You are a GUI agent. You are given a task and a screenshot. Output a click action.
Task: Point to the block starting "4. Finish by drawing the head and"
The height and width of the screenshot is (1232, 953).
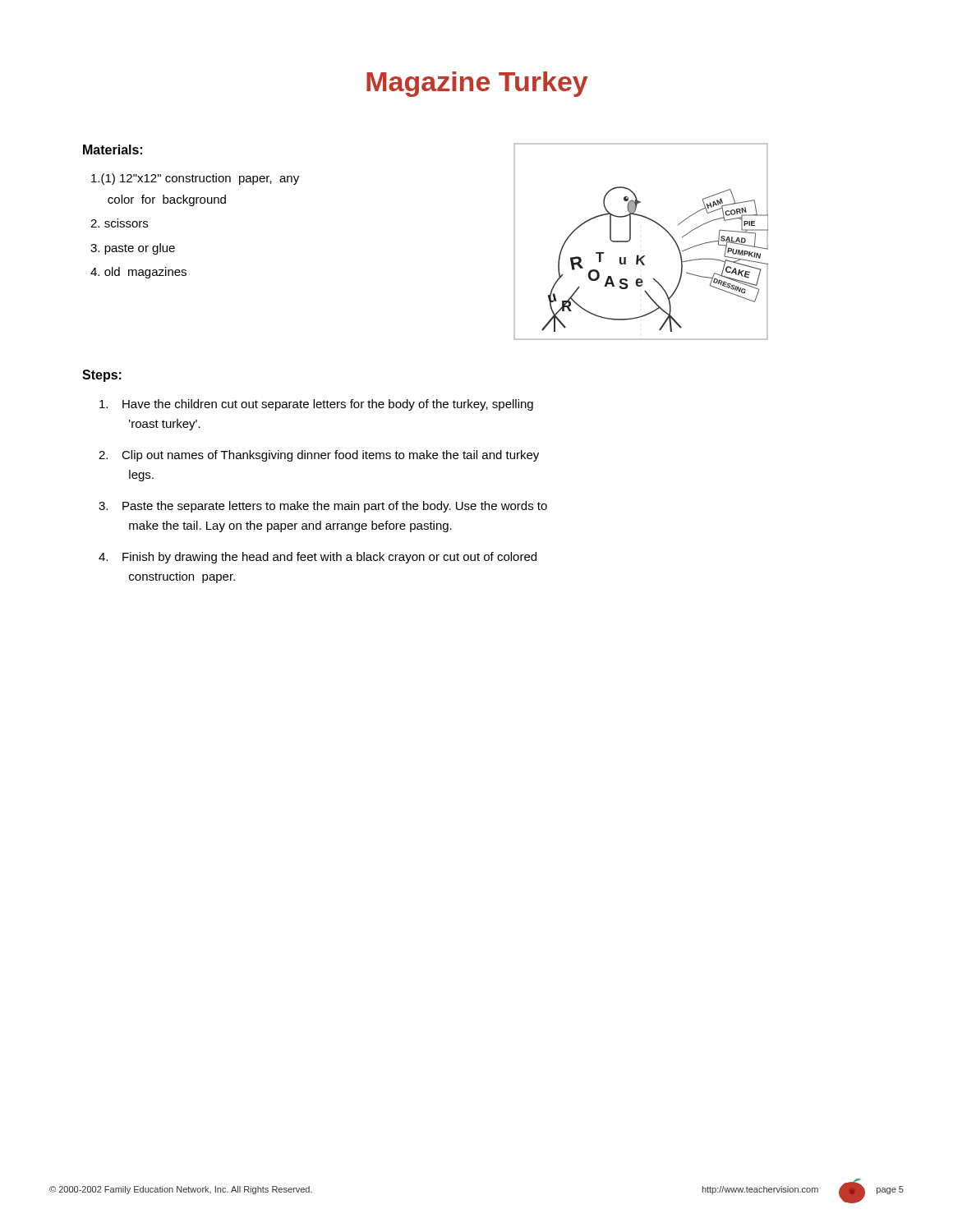pos(318,567)
